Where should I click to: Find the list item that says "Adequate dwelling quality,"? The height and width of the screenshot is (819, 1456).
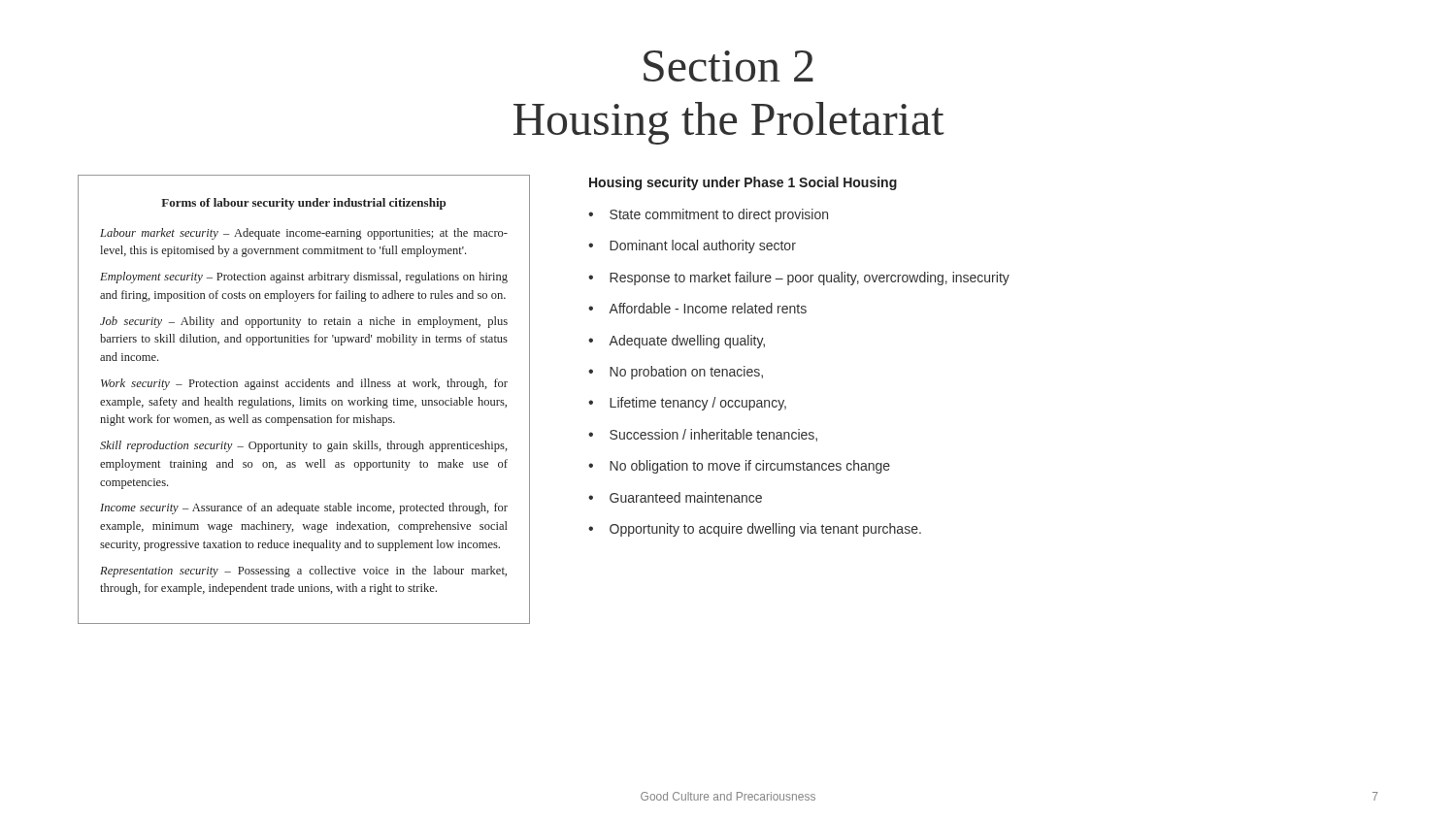click(688, 340)
